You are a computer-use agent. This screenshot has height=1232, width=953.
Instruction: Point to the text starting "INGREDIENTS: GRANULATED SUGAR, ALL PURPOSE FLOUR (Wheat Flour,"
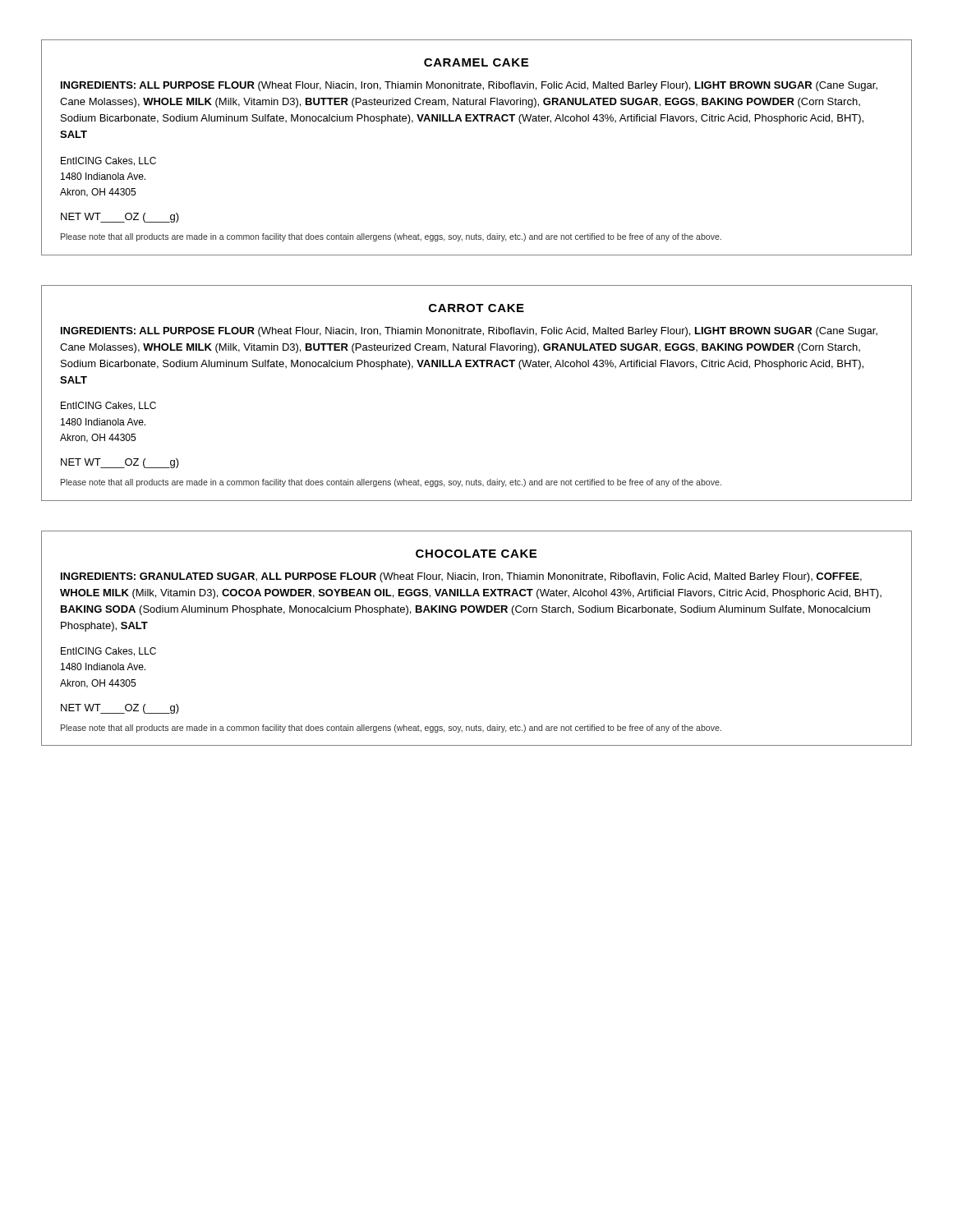[x=471, y=601]
